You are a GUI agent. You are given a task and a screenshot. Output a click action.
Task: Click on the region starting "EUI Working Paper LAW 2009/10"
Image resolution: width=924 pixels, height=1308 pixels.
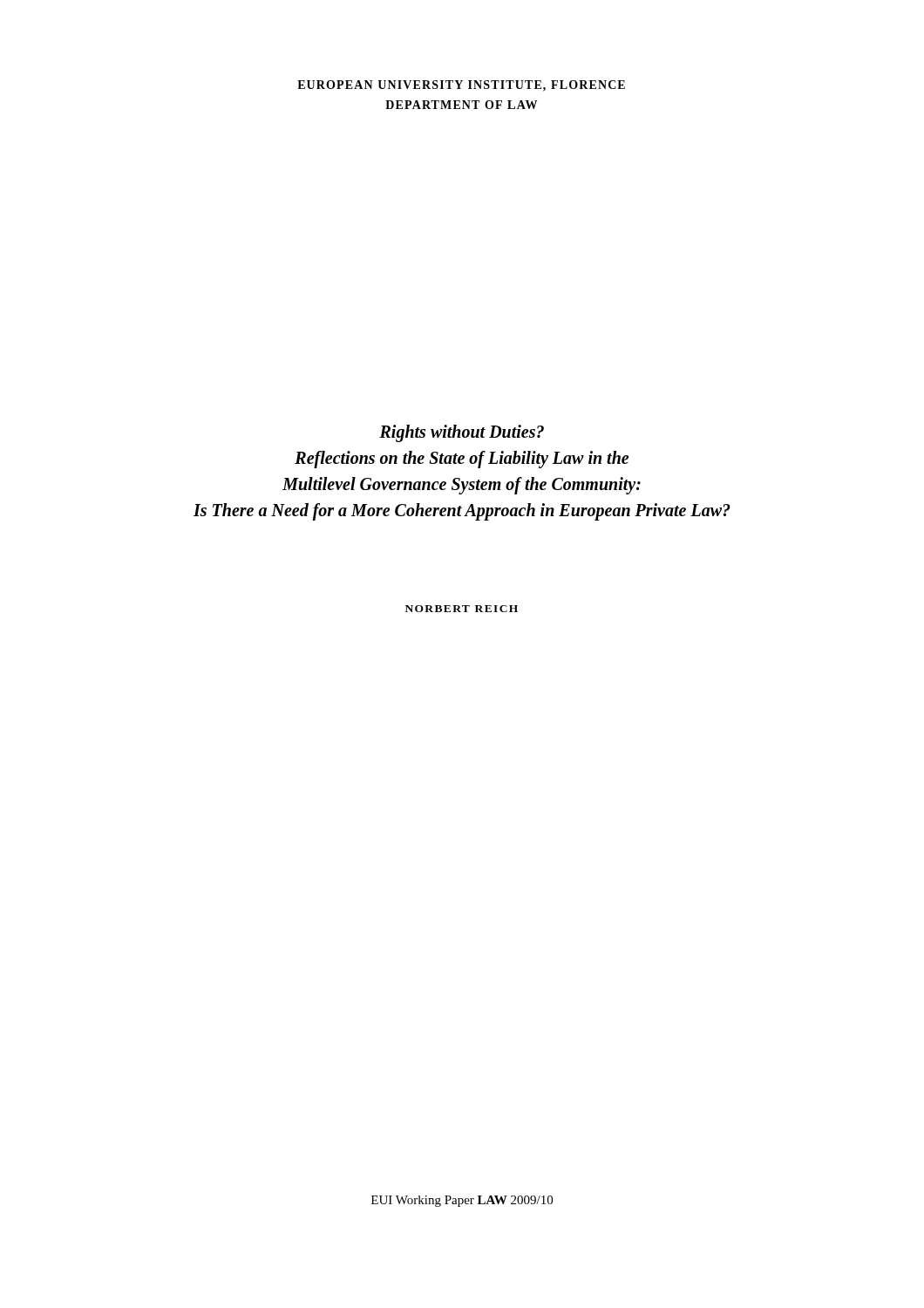pos(462,1200)
